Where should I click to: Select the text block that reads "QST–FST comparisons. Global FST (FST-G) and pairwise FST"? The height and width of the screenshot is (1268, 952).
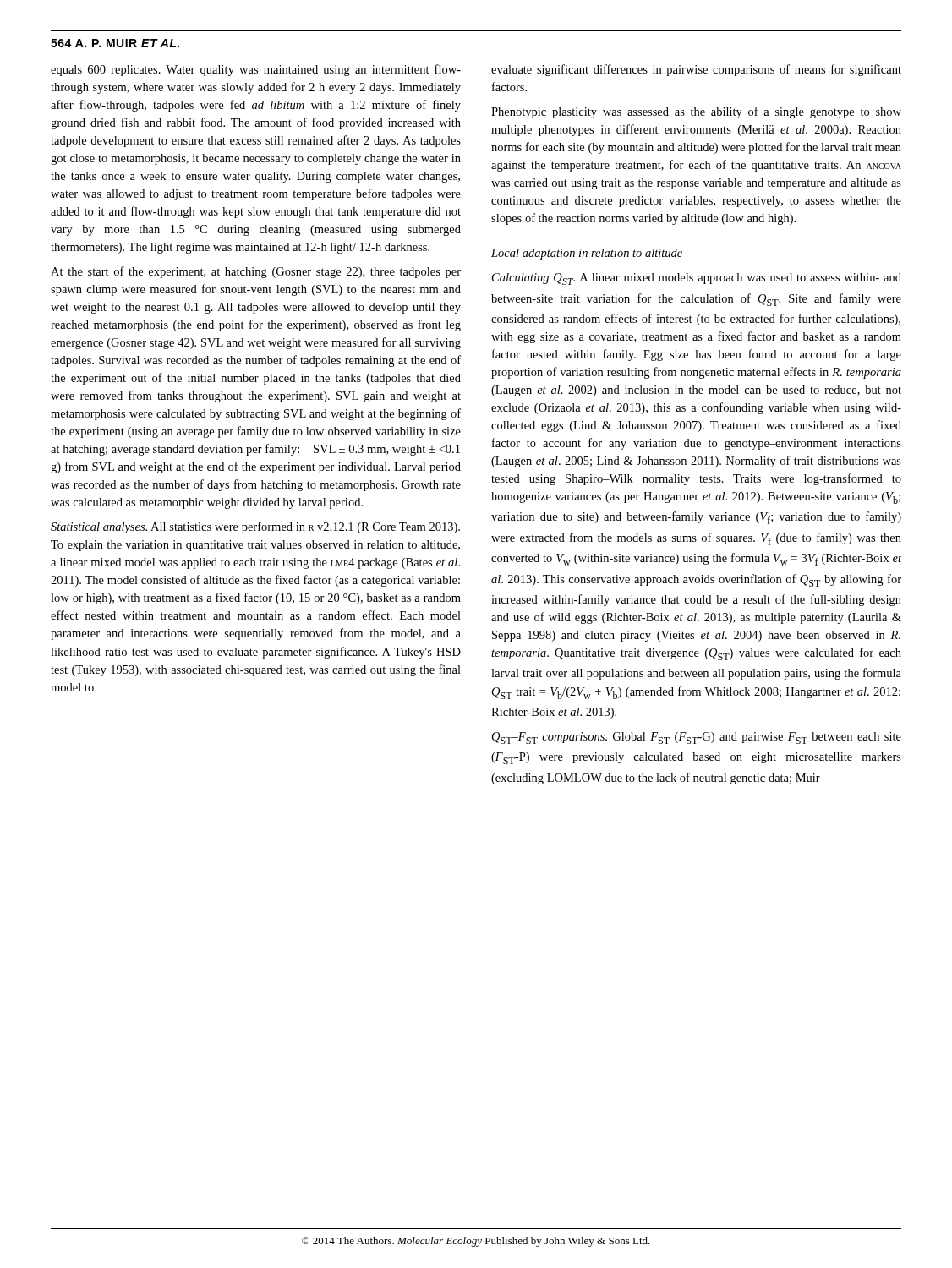(x=696, y=757)
